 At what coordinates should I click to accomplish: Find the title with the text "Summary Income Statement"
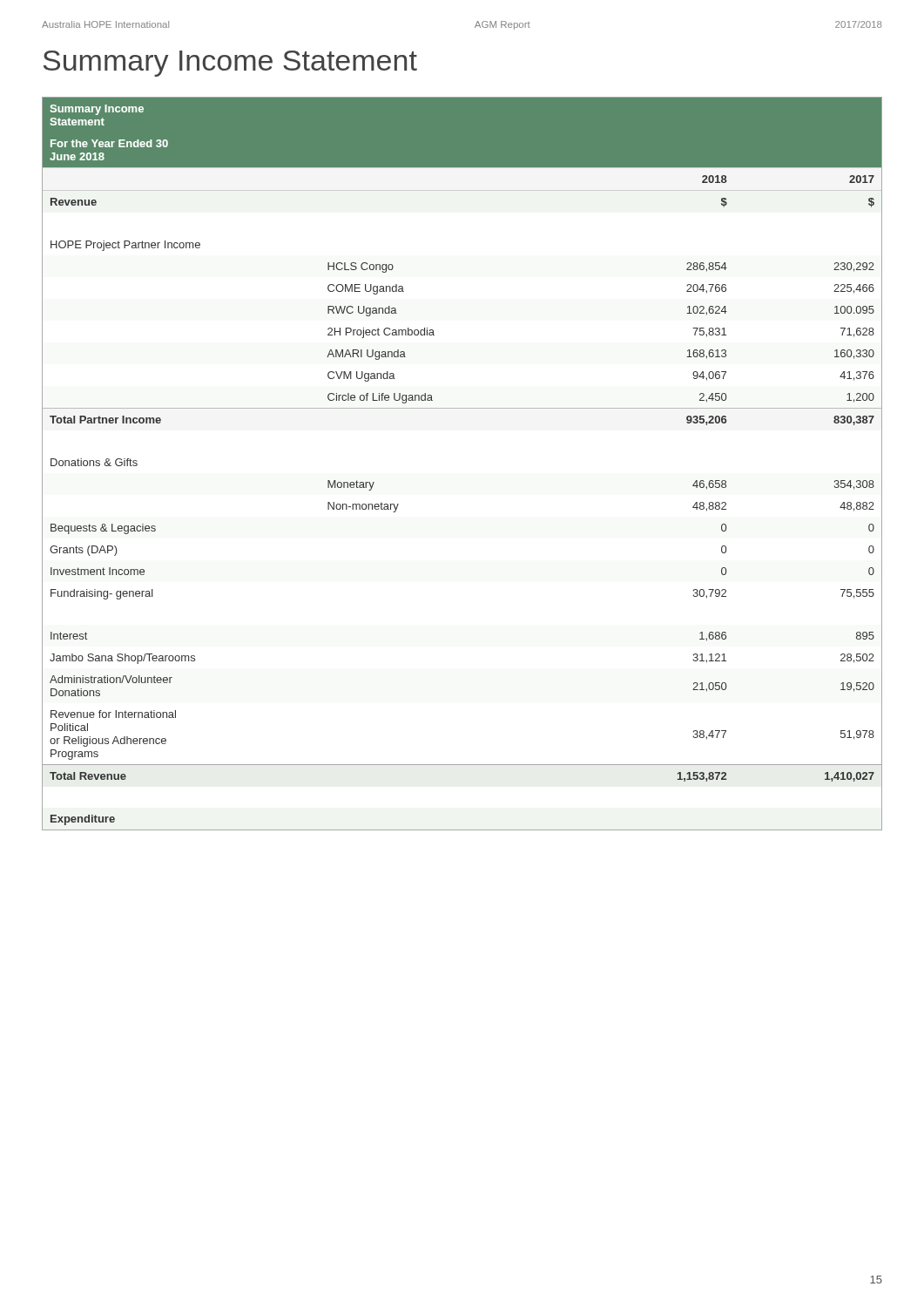[x=230, y=64]
